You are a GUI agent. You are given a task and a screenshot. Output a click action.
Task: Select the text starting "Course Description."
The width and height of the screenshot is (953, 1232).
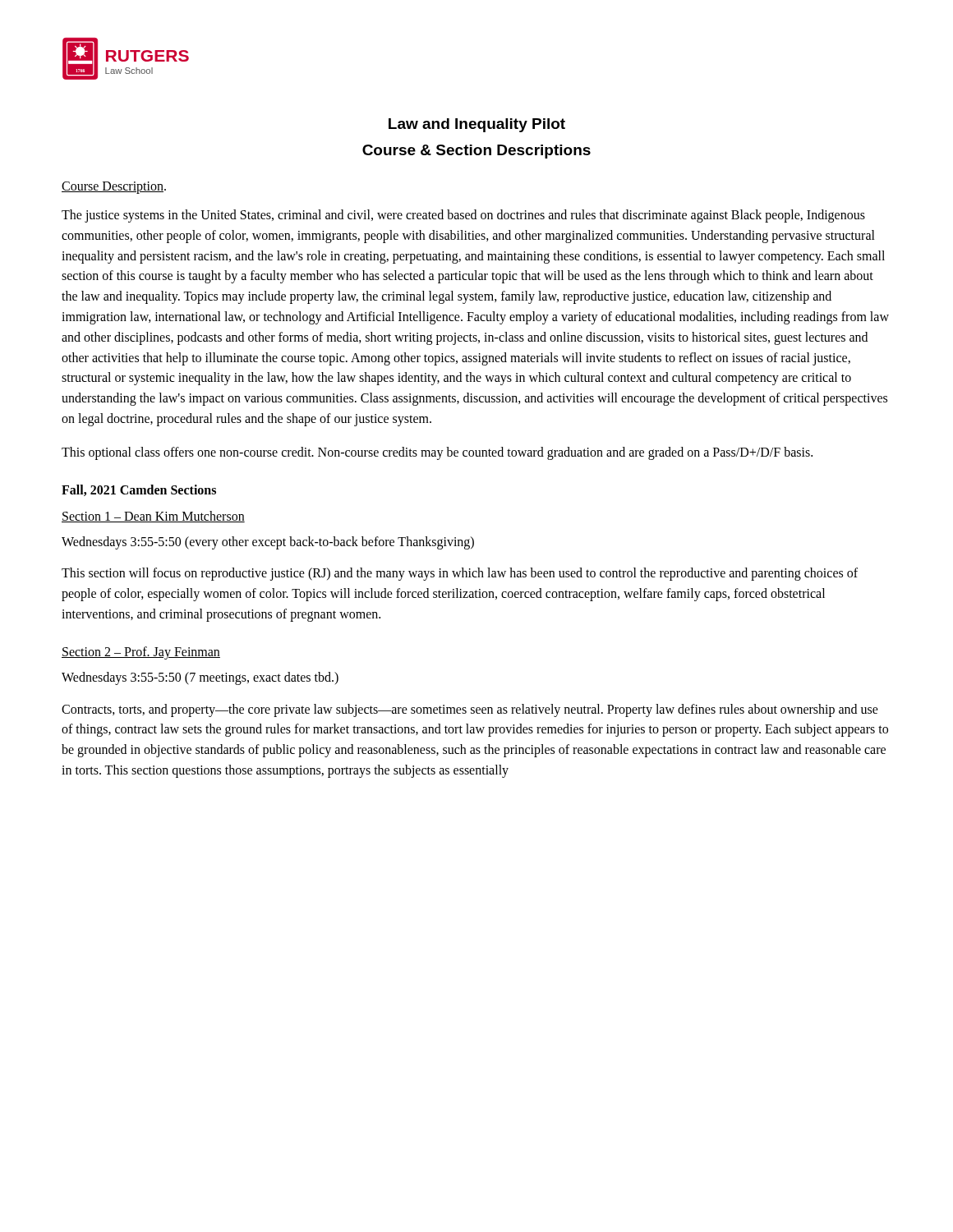(114, 186)
